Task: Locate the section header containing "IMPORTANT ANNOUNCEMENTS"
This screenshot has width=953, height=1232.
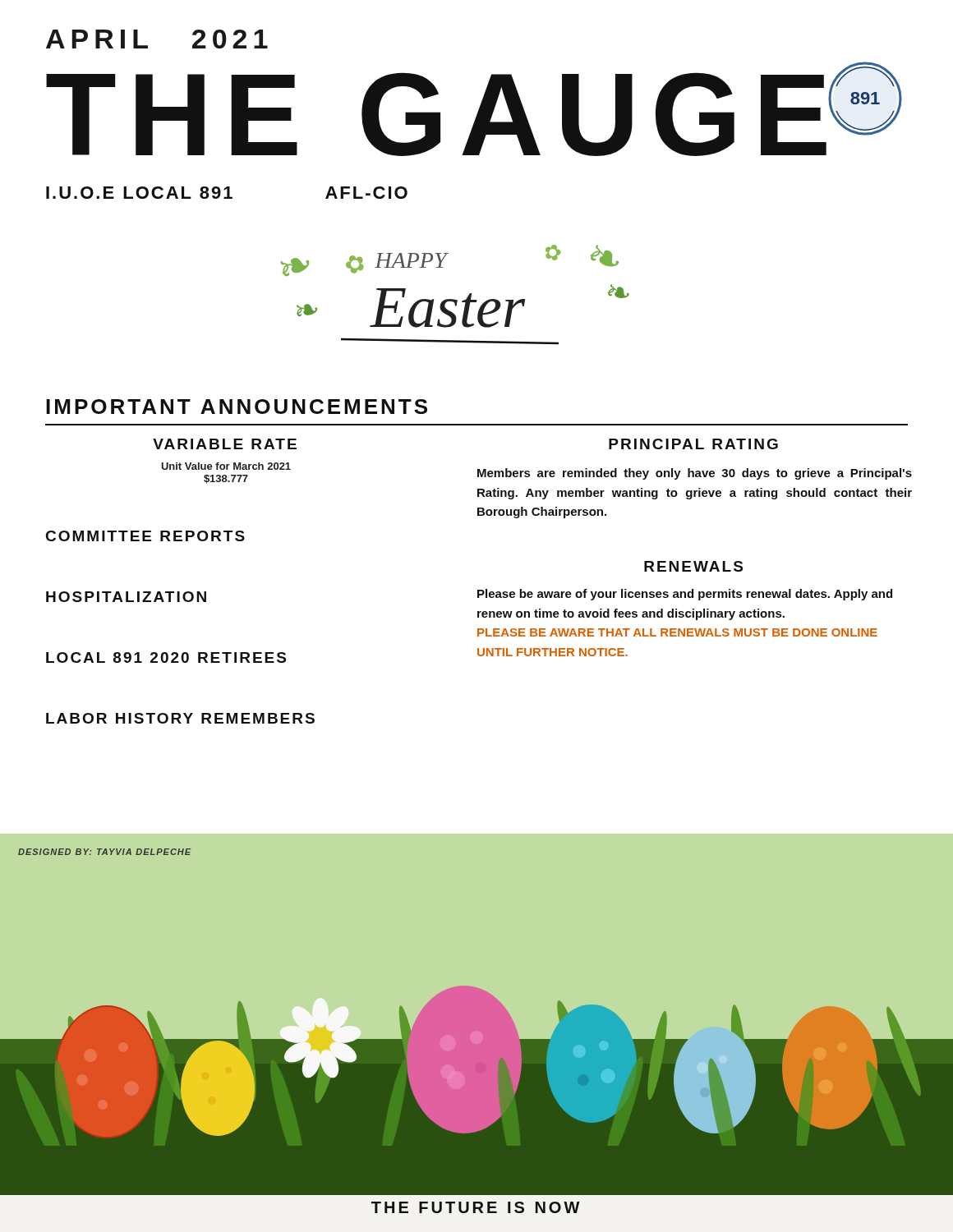Action: coord(238,407)
